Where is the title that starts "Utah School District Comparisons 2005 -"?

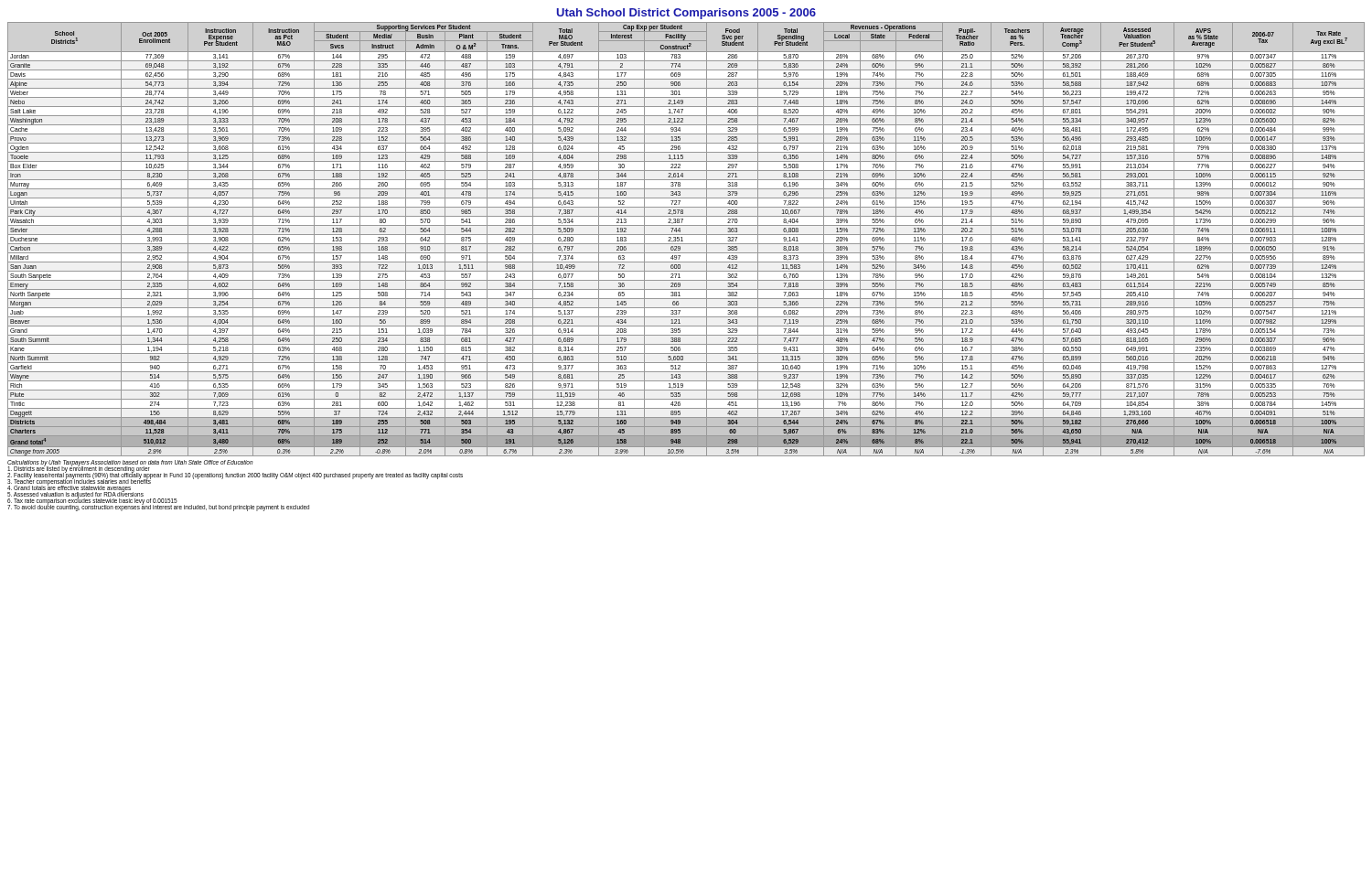[686, 12]
